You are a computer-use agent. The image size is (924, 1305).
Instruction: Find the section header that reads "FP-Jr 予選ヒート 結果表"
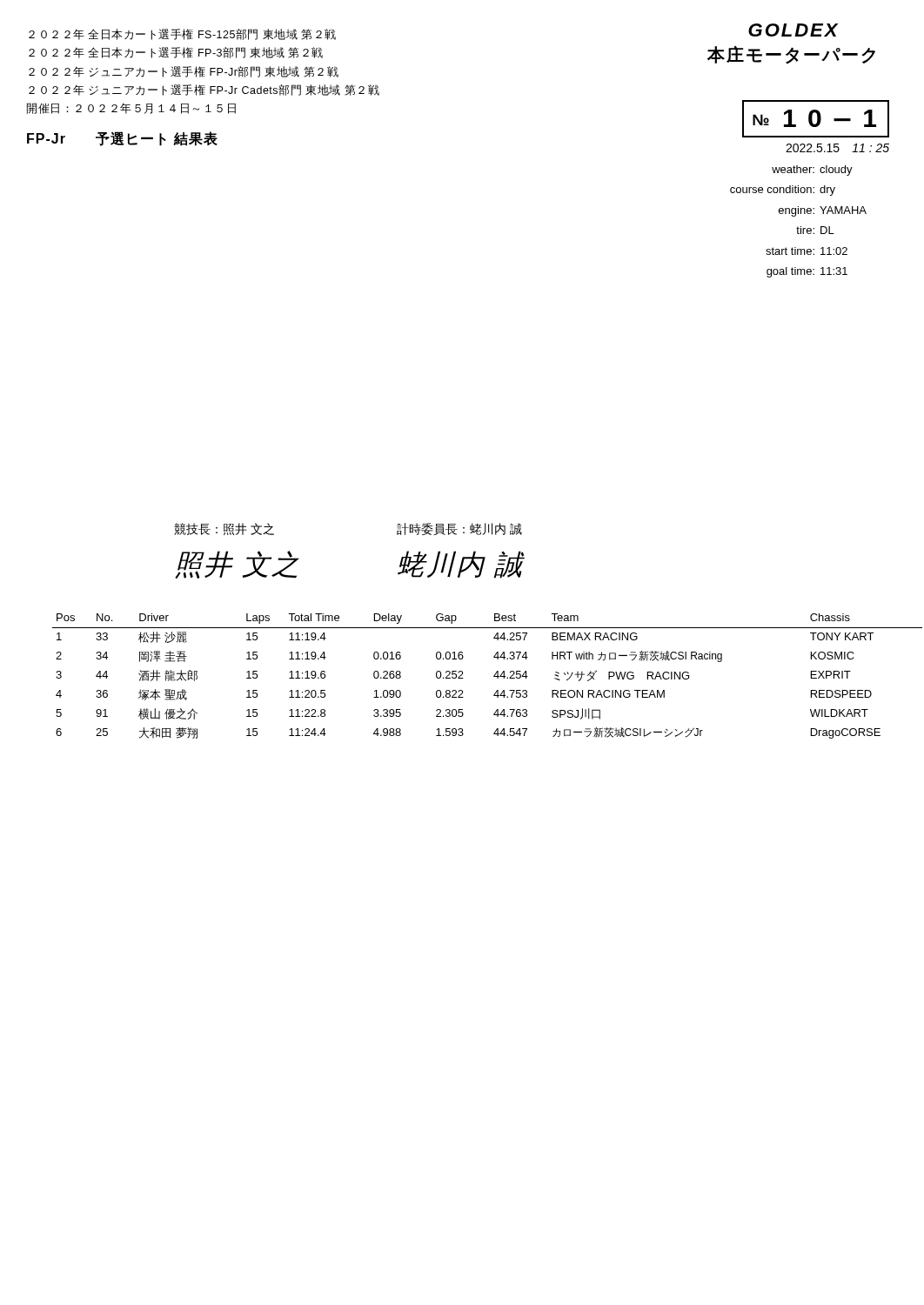(122, 139)
